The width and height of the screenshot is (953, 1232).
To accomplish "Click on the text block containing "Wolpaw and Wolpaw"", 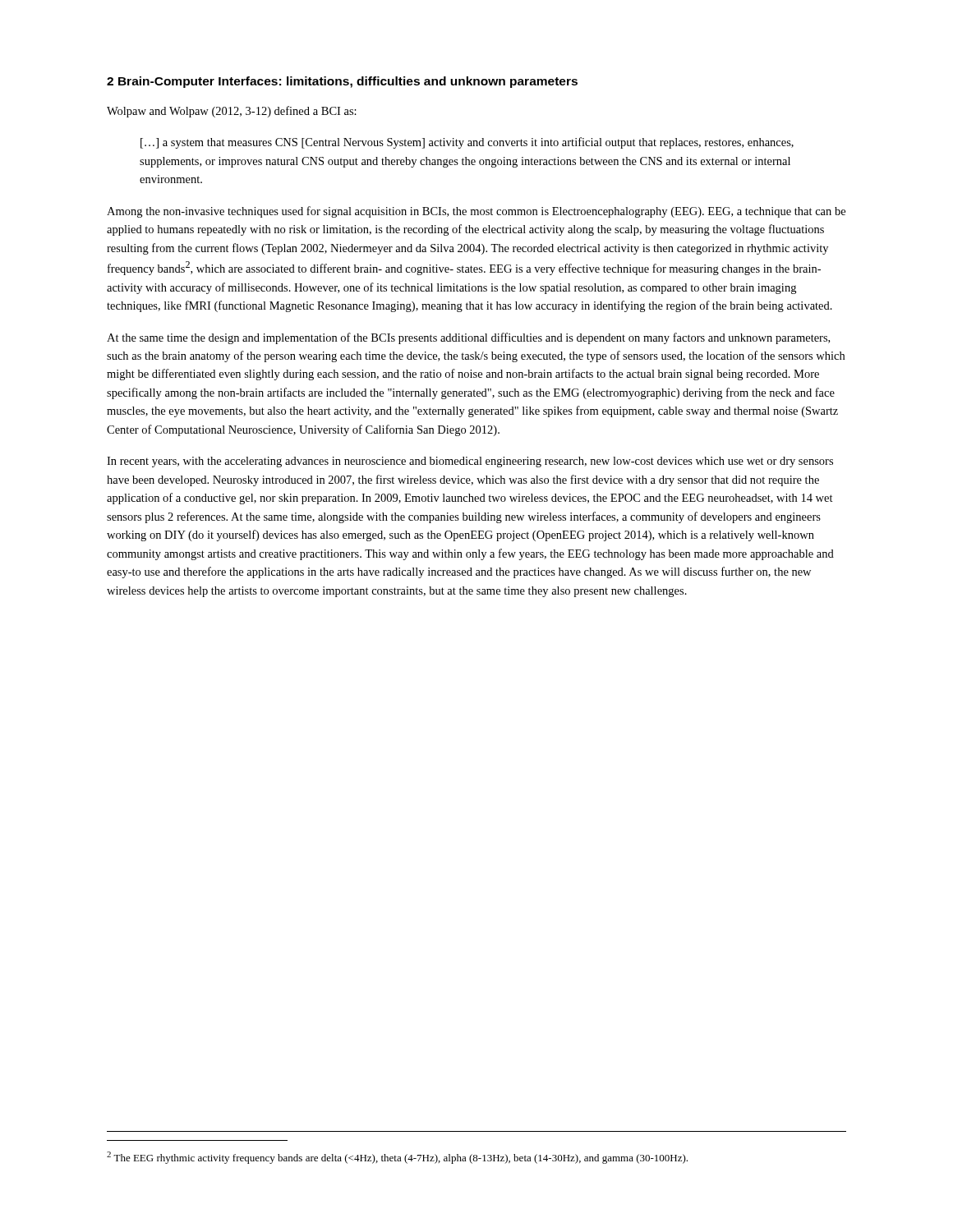I will coord(232,111).
